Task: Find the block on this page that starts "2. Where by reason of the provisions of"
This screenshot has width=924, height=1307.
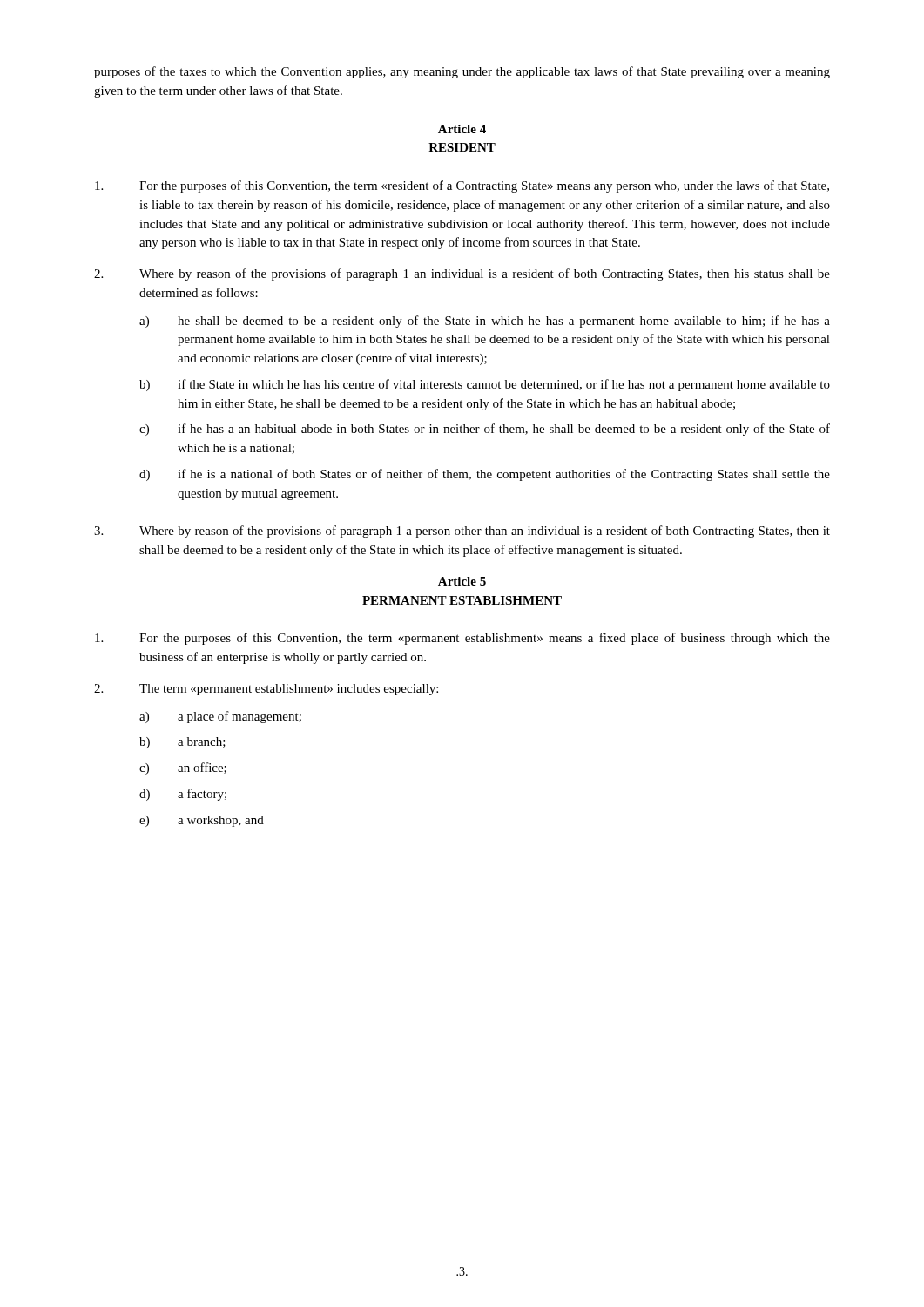Action: coord(462,387)
